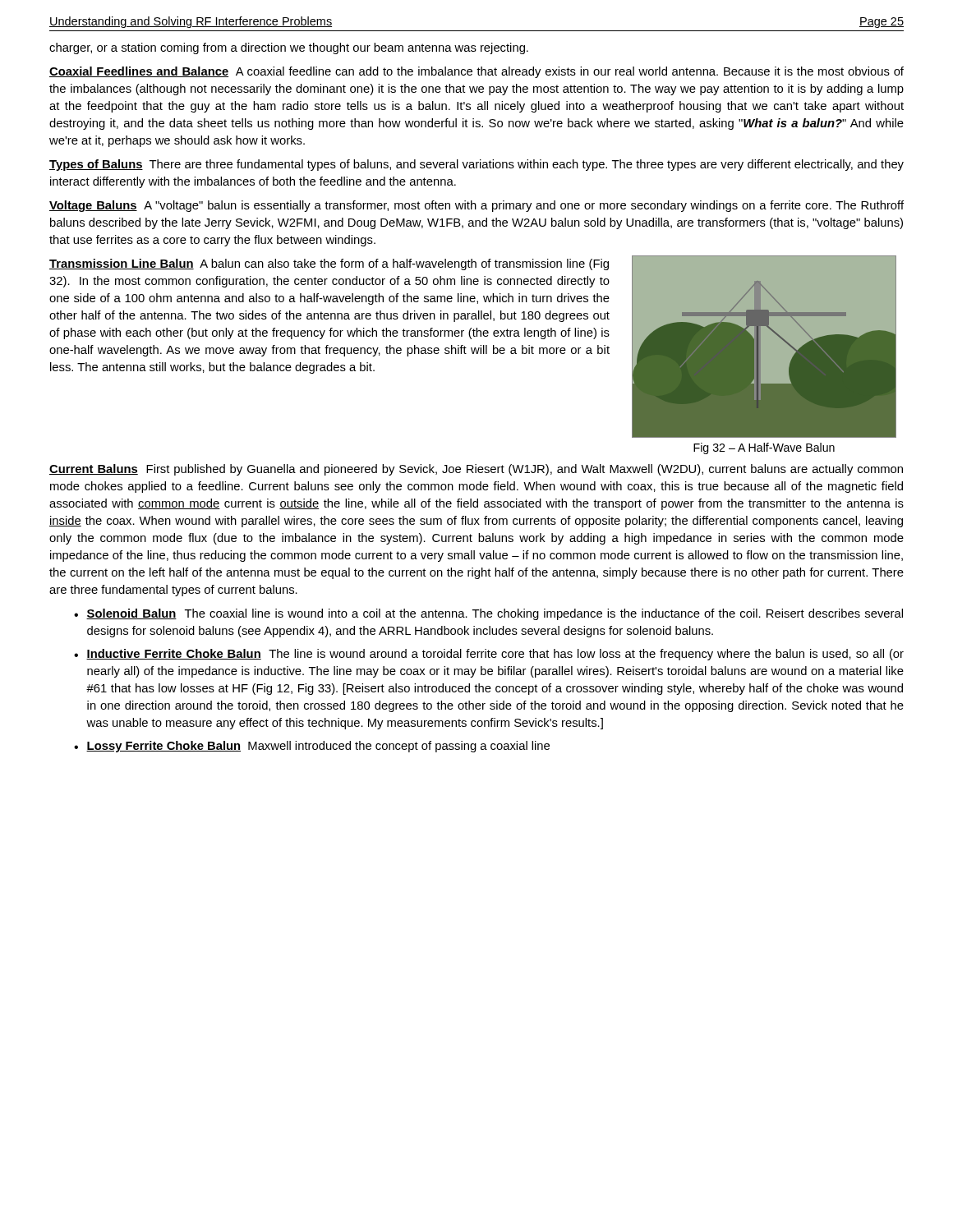
Task: Click the passage that begins "Types of Baluns There are three fundamental types"
Action: click(x=476, y=173)
